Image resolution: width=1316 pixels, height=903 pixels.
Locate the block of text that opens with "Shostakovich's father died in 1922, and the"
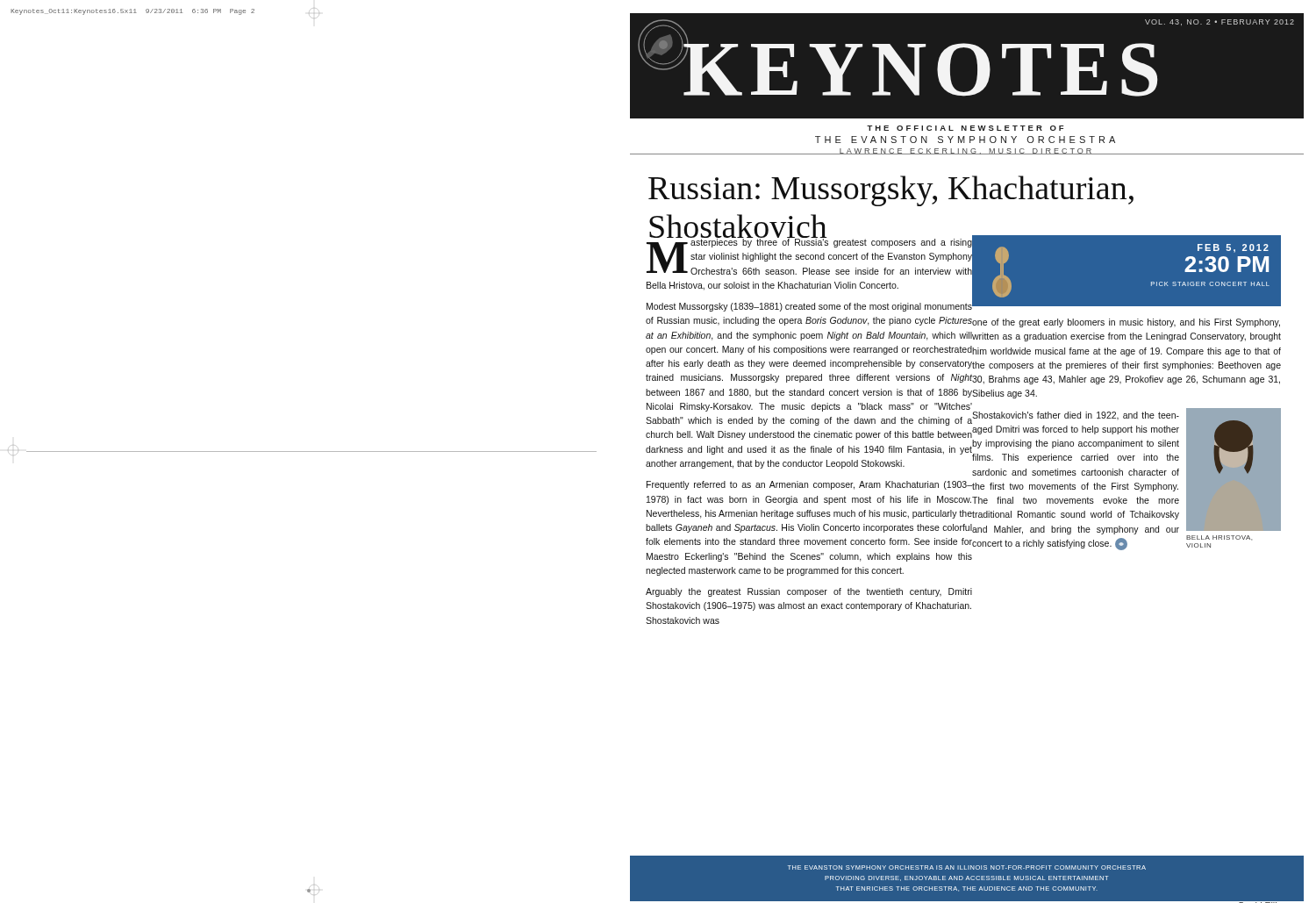(x=1076, y=480)
